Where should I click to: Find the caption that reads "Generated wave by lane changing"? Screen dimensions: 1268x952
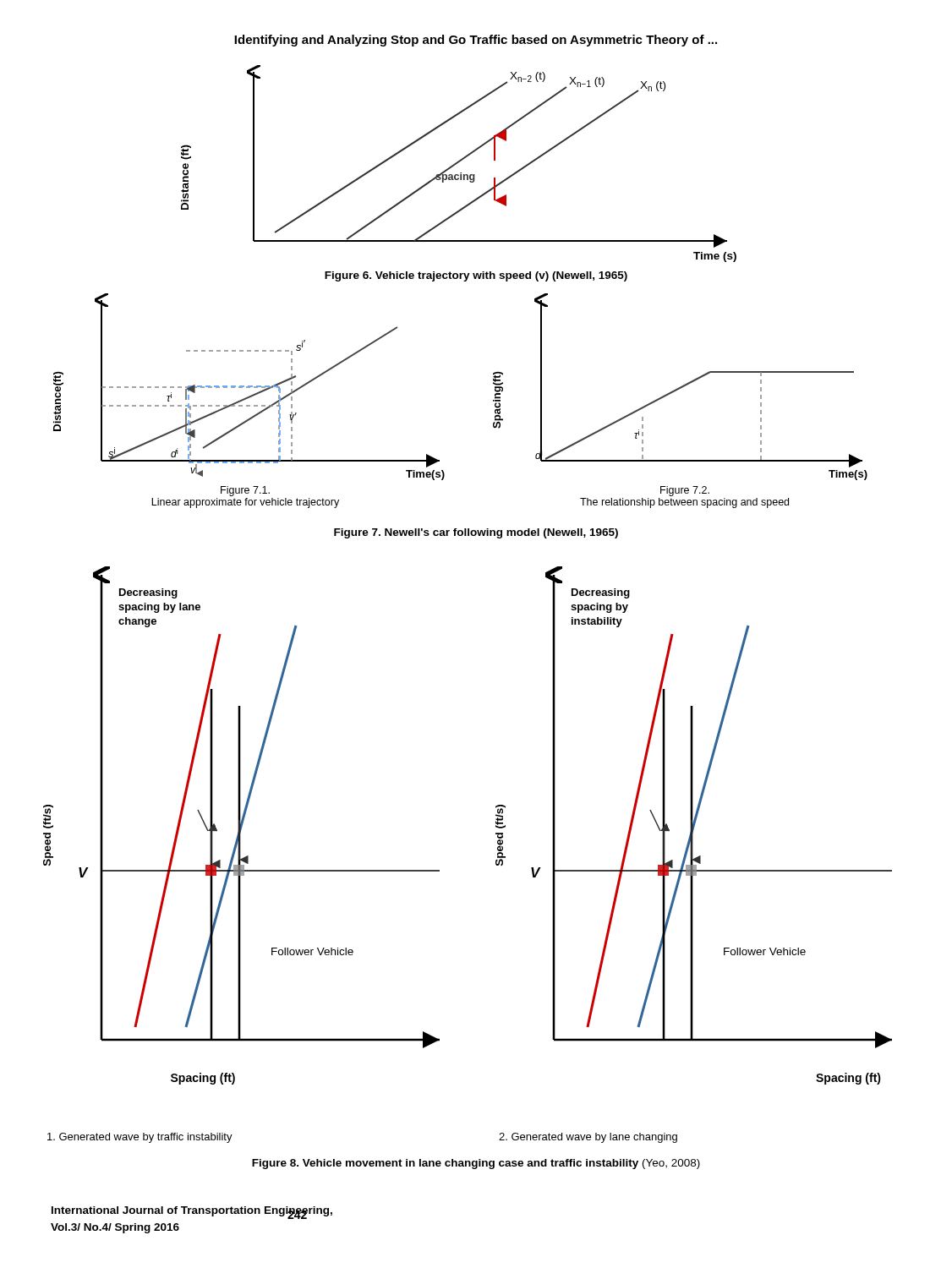pyautogui.click(x=588, y=1137)
